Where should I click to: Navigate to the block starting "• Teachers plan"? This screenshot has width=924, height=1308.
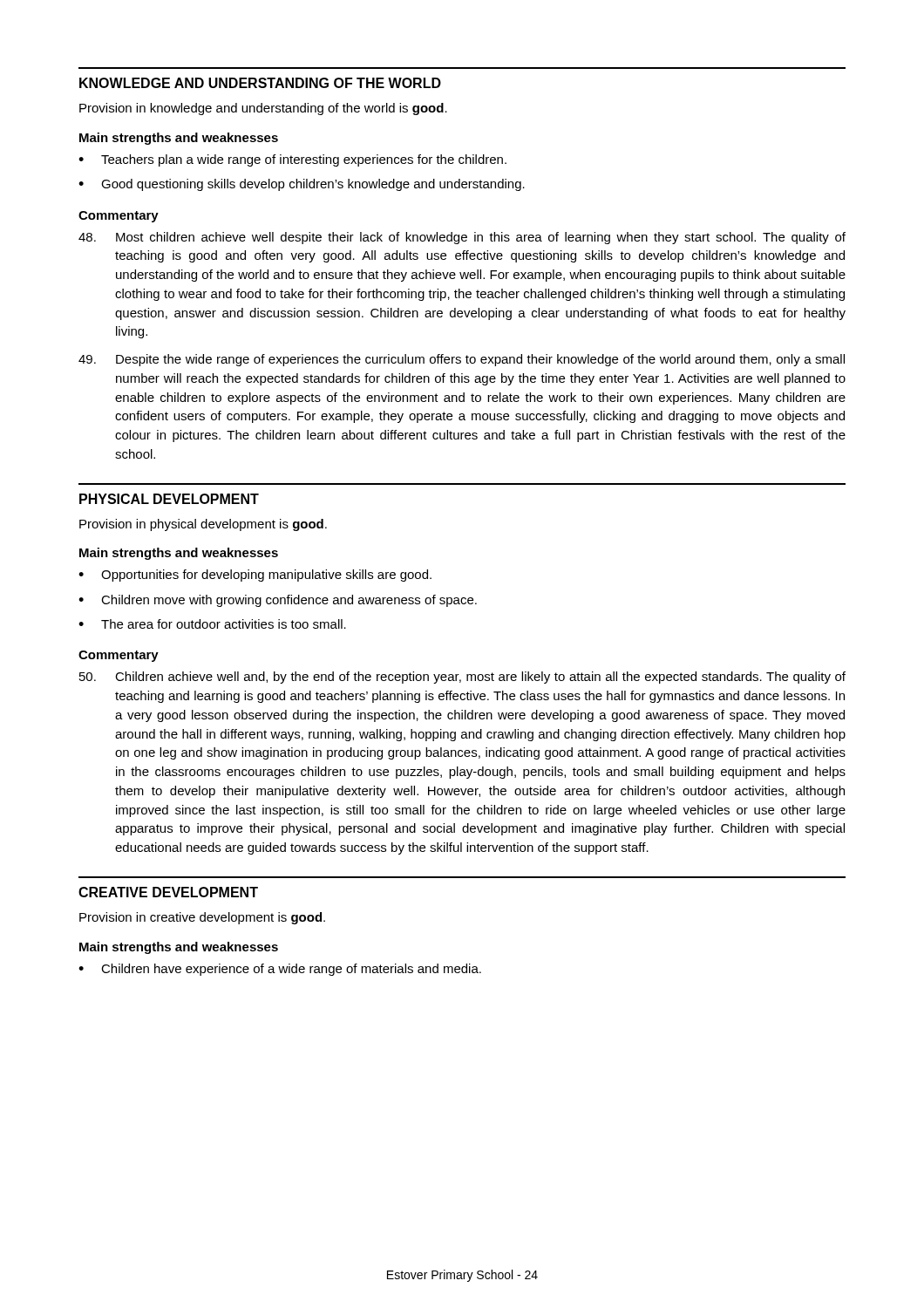pos(462,160)
